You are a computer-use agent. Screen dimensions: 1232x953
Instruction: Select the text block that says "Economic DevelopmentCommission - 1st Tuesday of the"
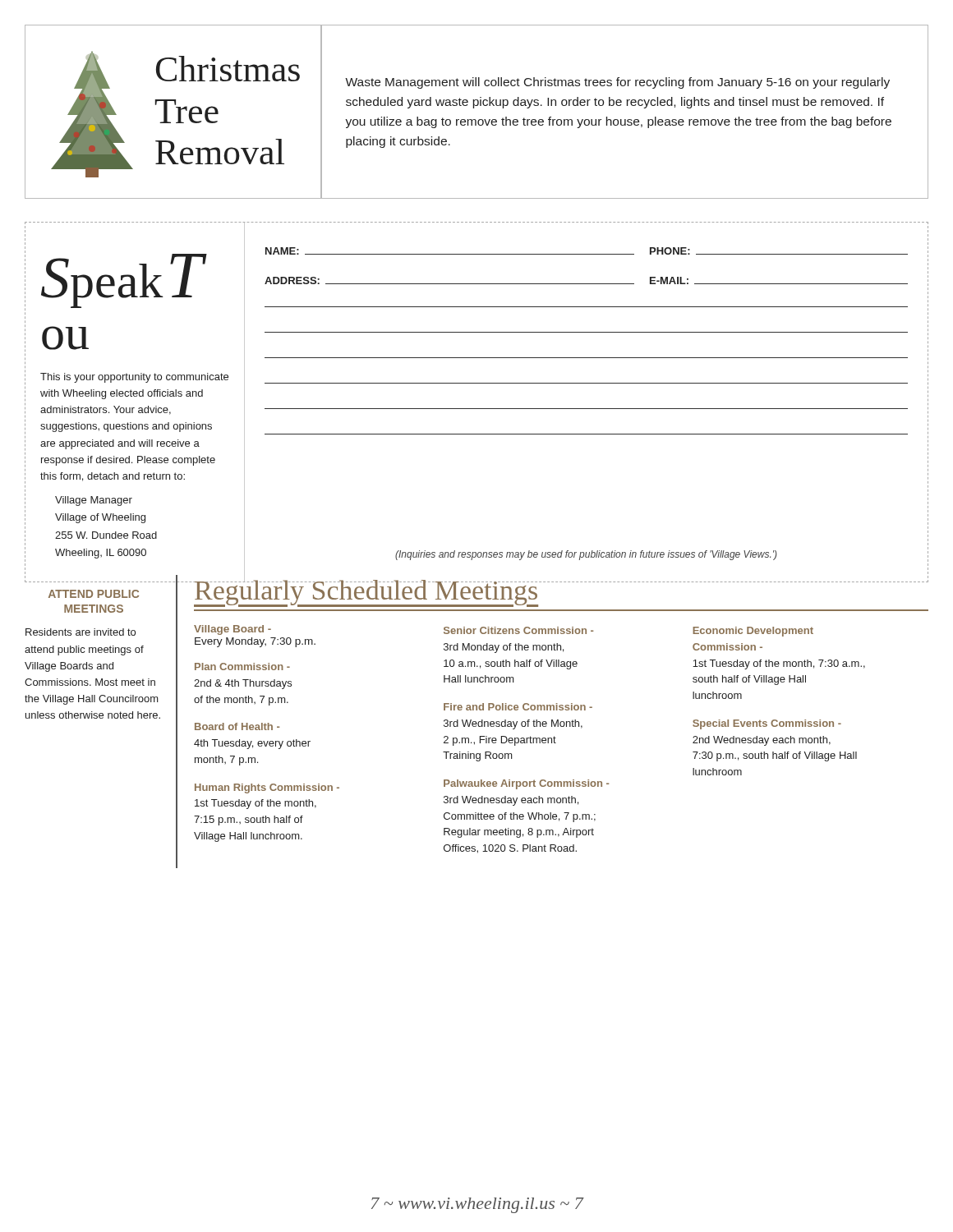779,663
